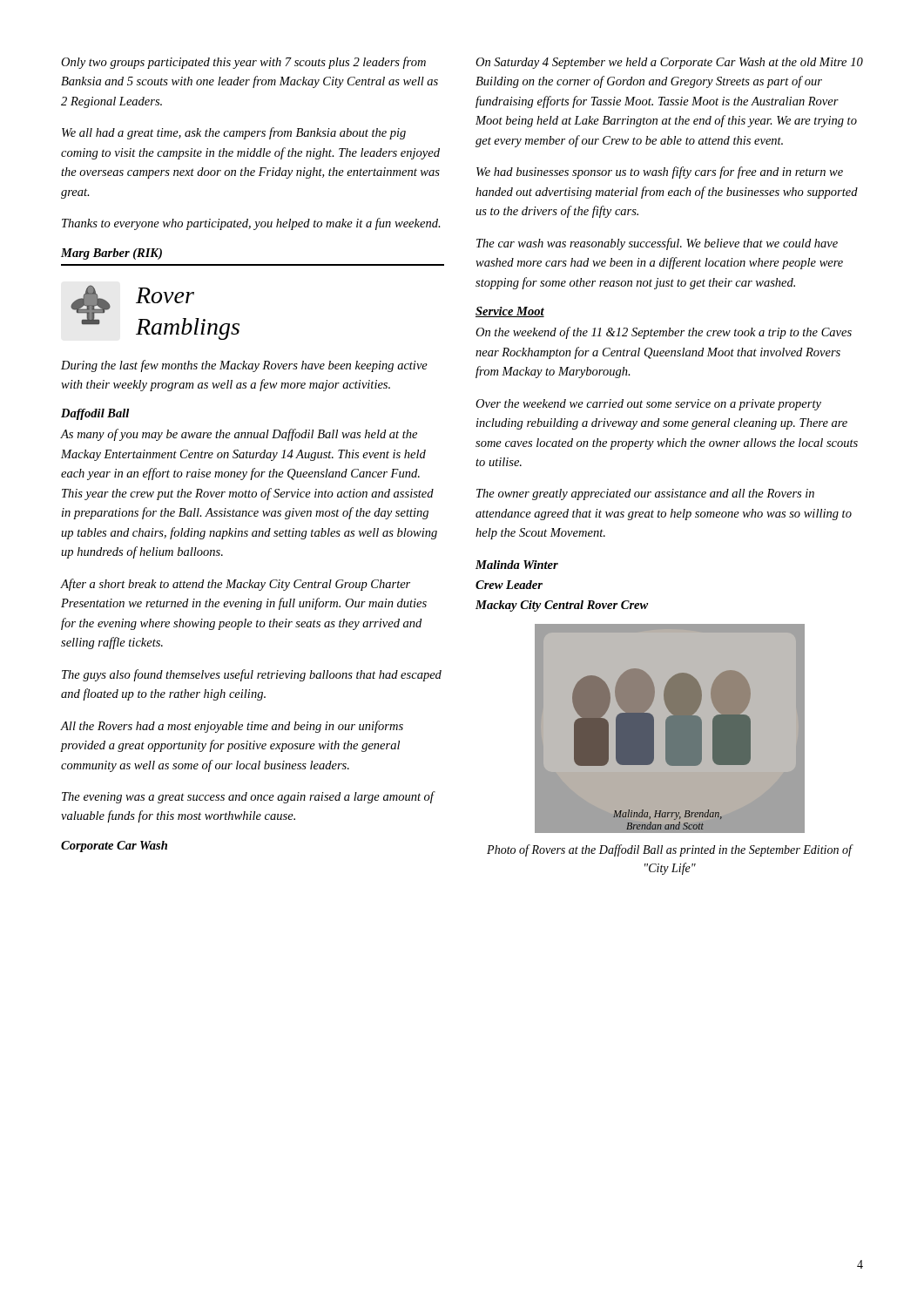Find the block on this page that starts "On Saturday 4 September we held"
This screenshot has height=1307, width=924.
(x=669, y=101)
